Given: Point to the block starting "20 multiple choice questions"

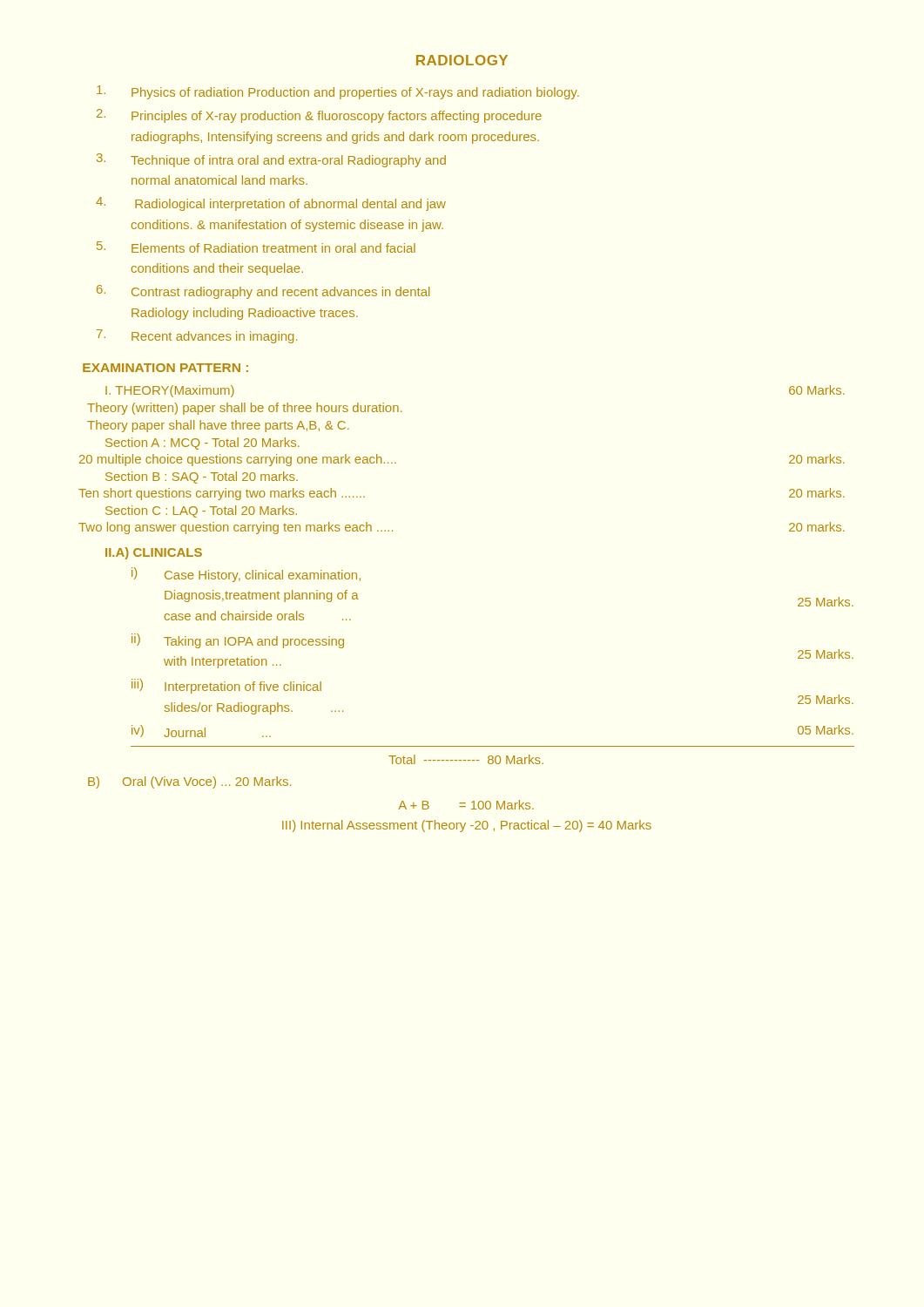Looking at the screenshot, I should pyautogui.click(x=230, y=460).
